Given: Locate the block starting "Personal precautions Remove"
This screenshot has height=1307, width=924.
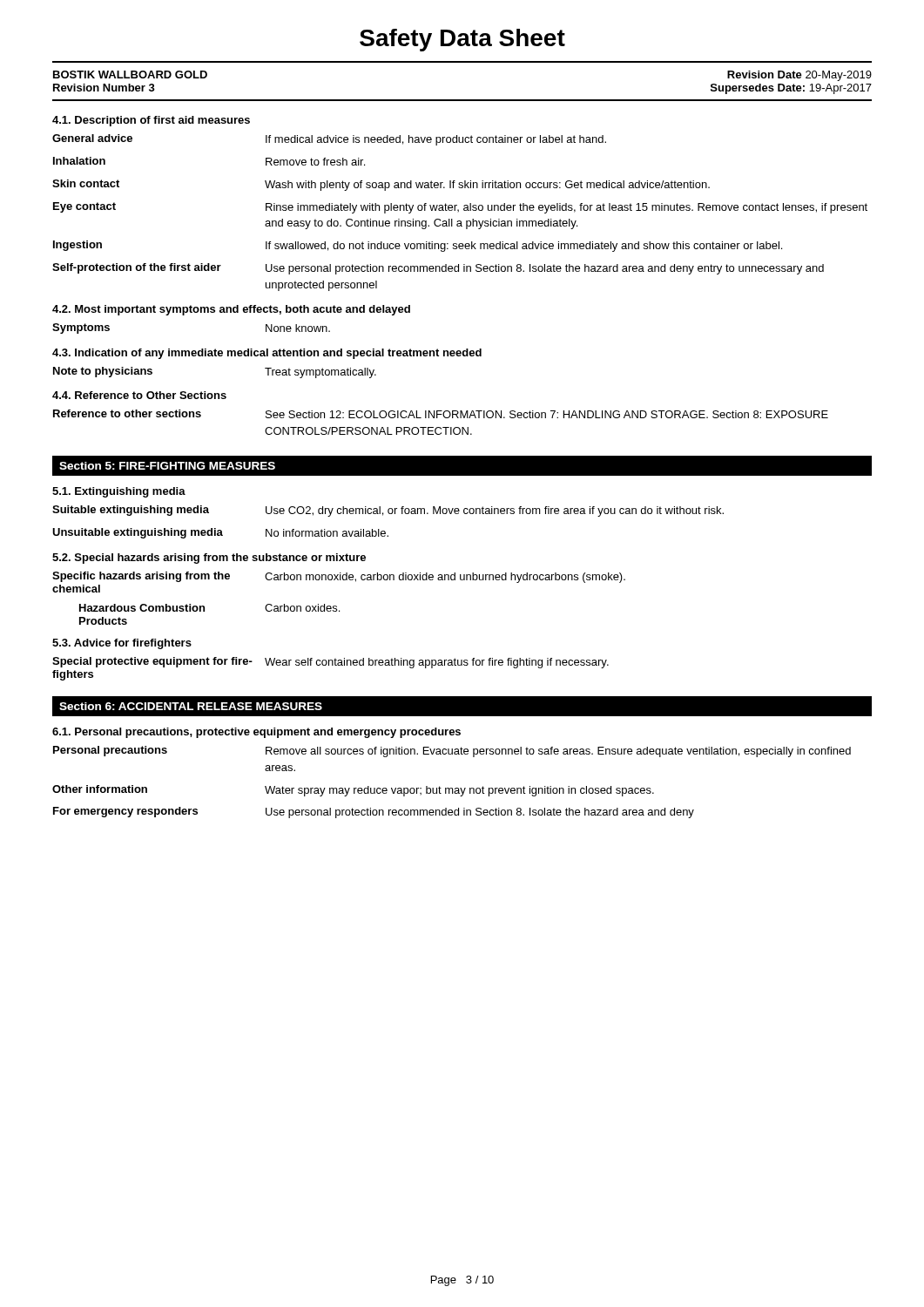Looking at the screenshot, I should [x=462, y=759].
